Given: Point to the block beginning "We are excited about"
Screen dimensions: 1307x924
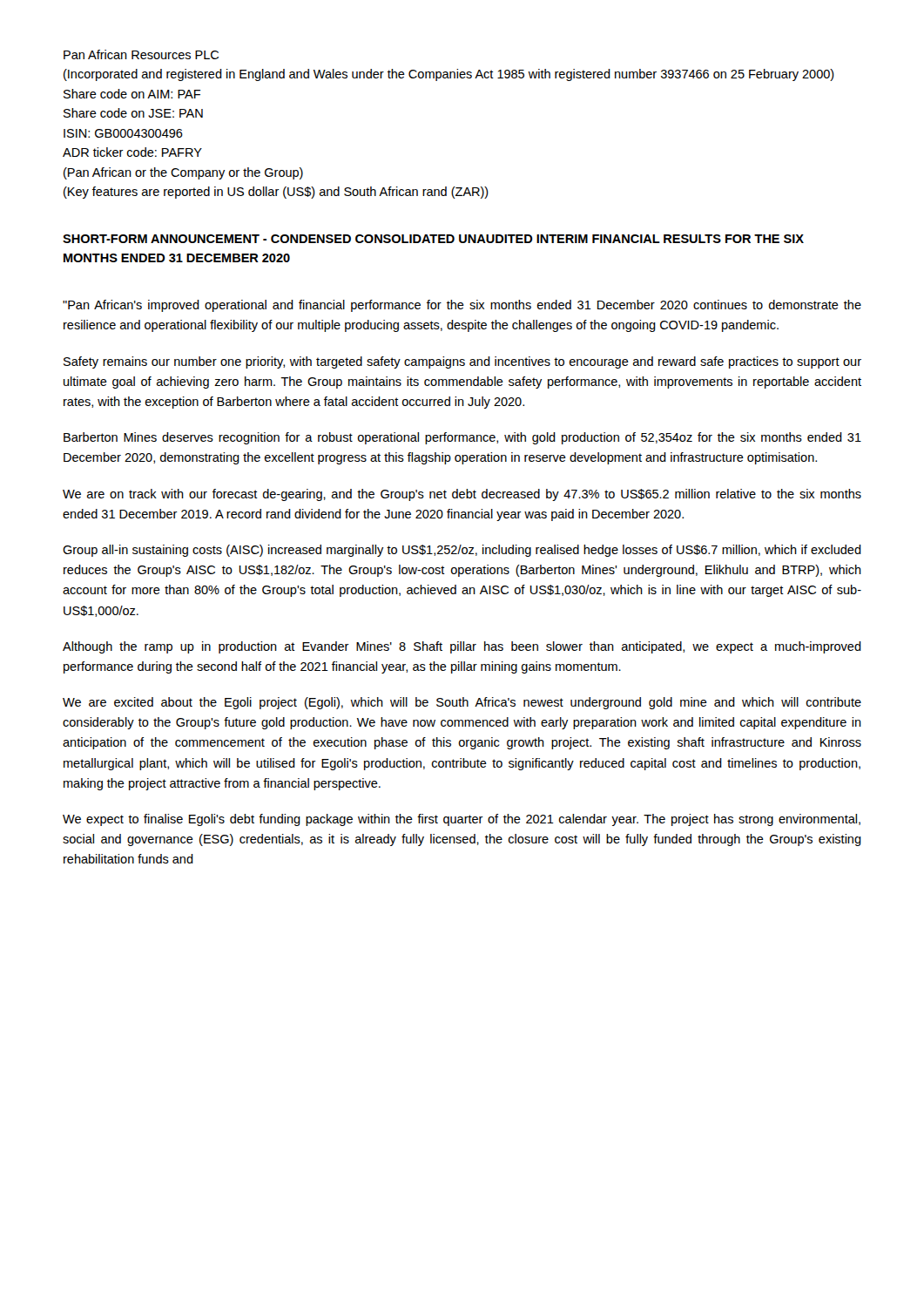Looking at the screenshot, I should coord(462,743).
